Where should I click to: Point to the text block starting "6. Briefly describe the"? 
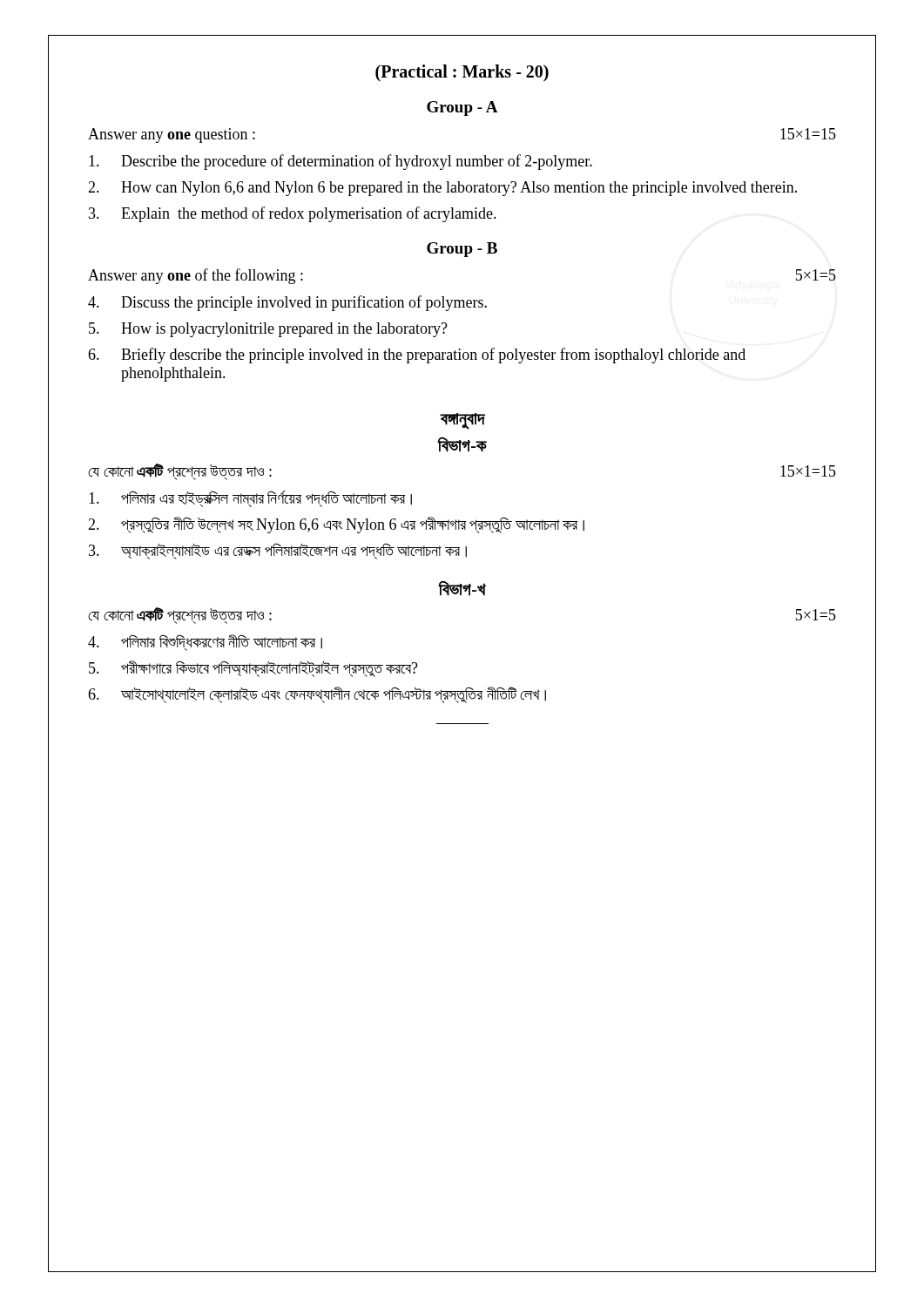tap(462, 364)
